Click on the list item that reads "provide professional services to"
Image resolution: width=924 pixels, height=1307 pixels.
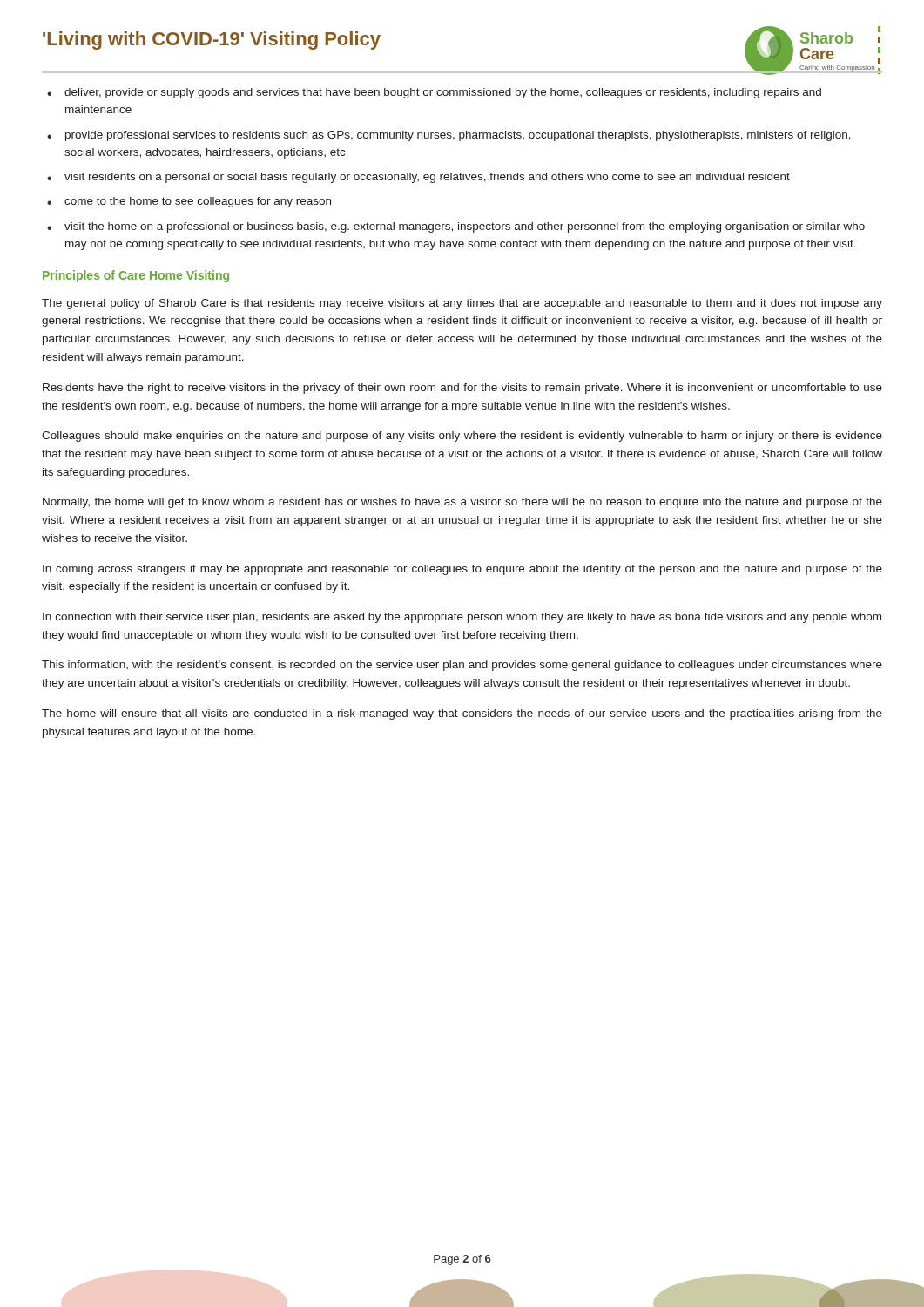[x=458, y=143]
